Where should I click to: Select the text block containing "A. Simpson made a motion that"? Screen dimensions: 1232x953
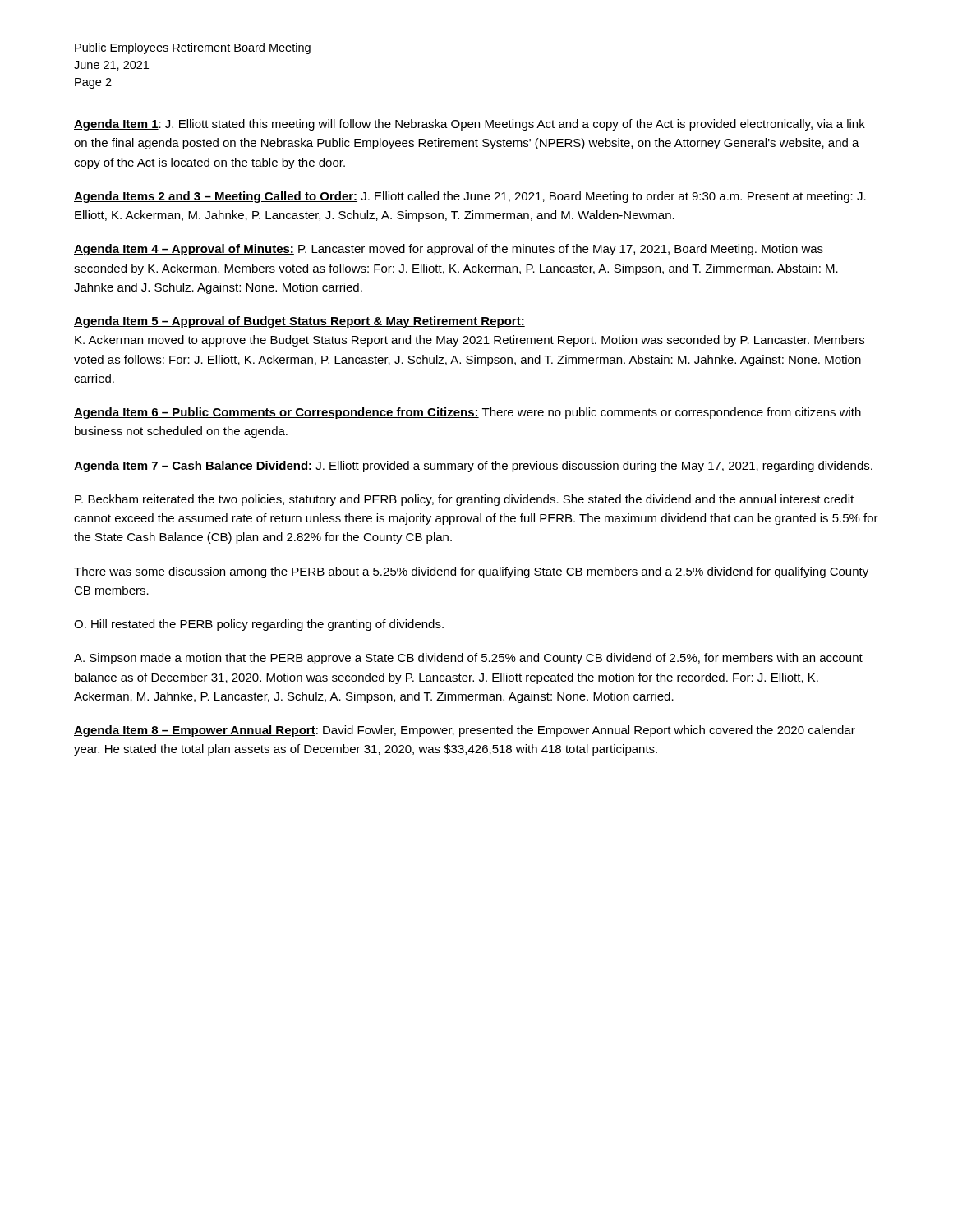click(468, 677)
